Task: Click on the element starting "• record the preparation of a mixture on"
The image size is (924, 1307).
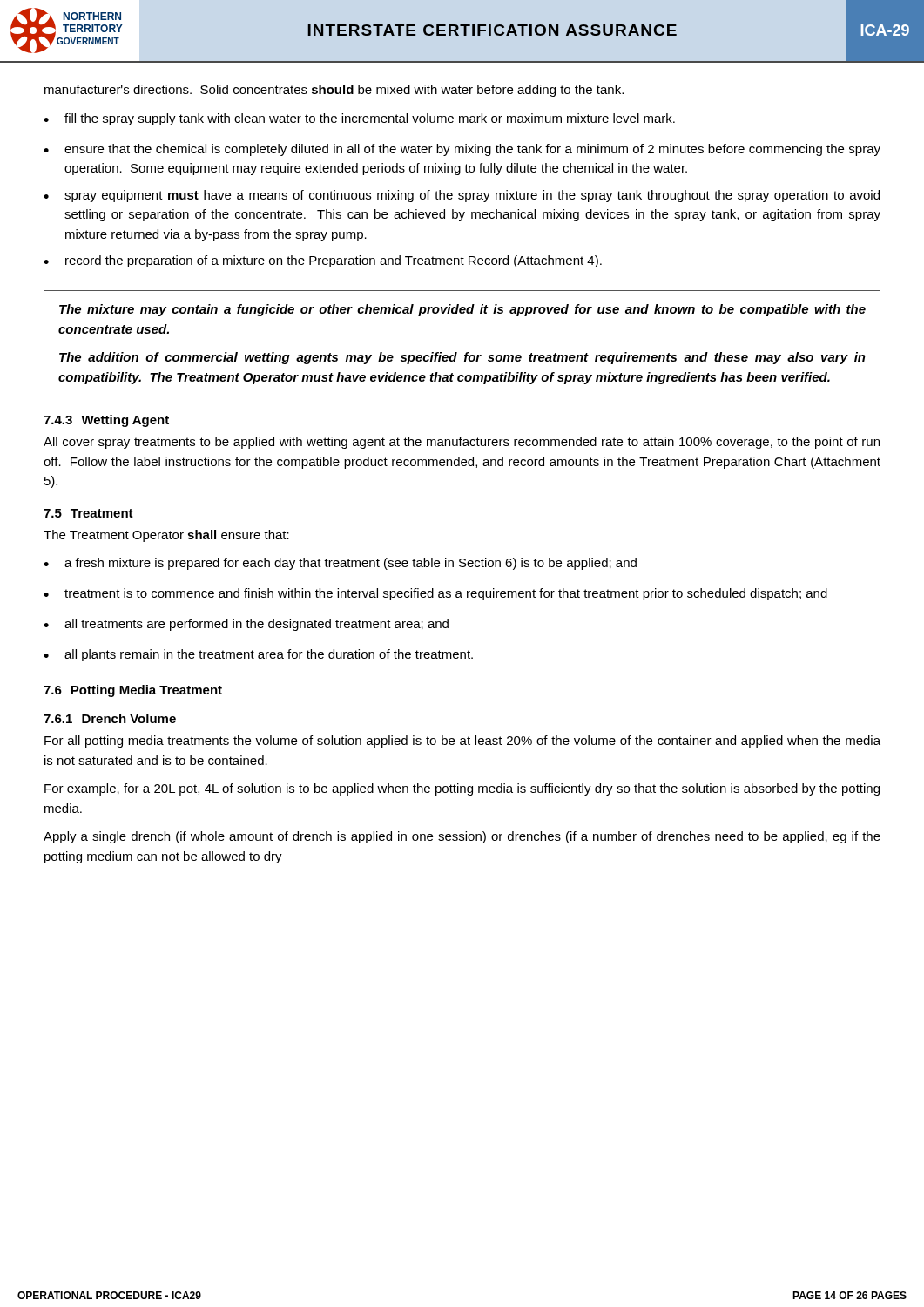Action: pos(462,263)
